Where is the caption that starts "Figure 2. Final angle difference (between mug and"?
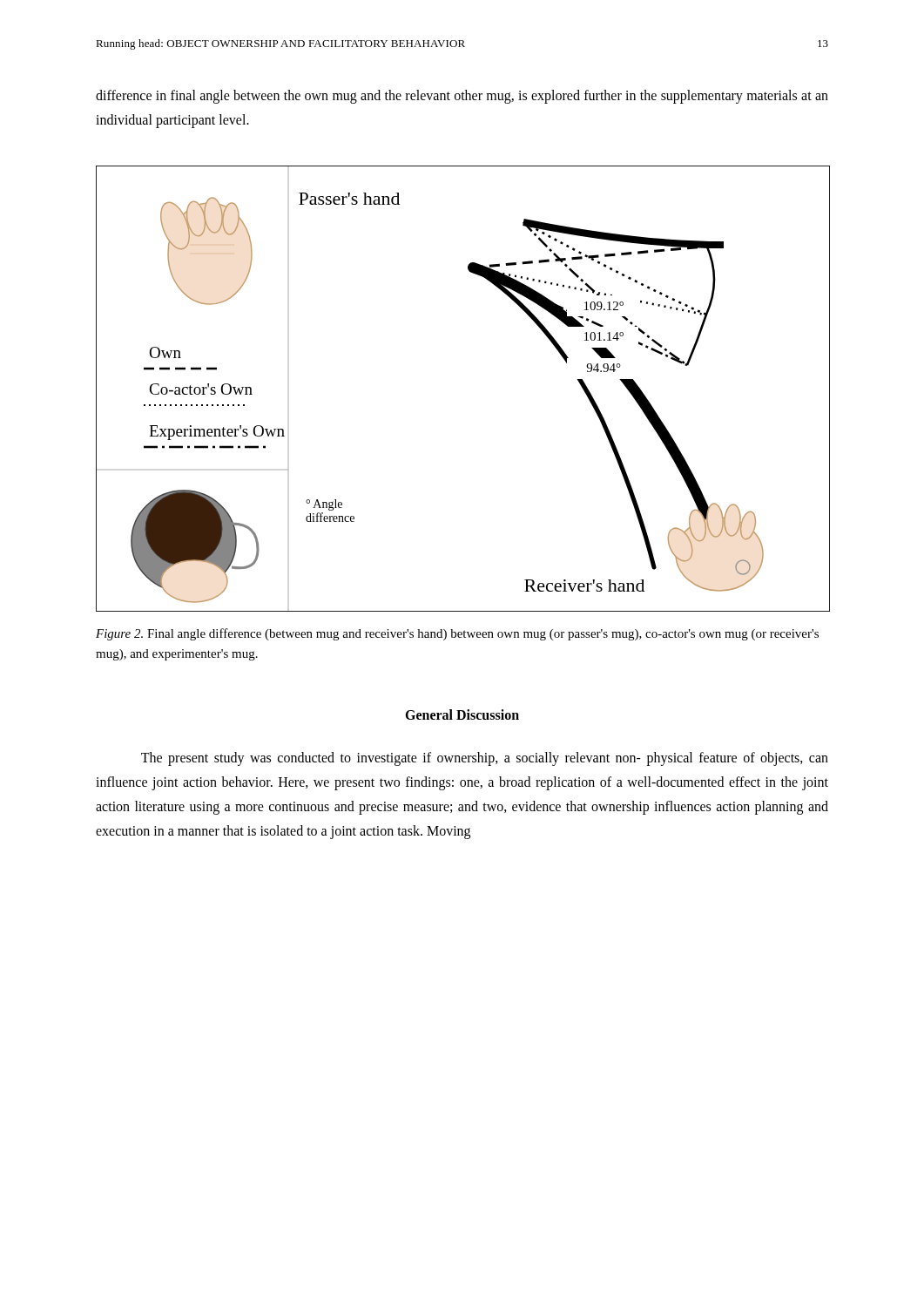 pyautogui.click(x=457, y=644)
